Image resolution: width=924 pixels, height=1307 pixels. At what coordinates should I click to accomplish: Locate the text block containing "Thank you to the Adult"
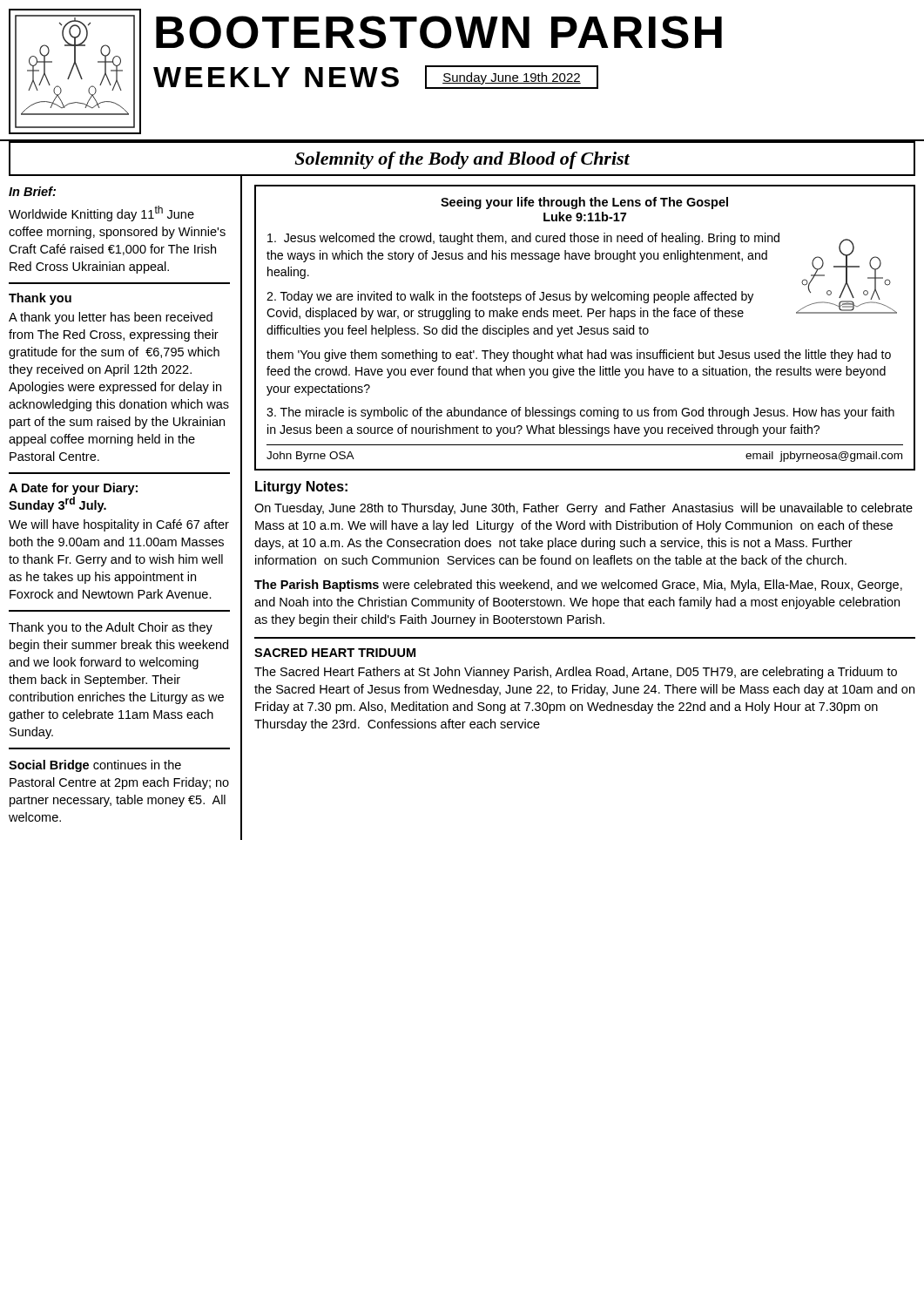pyautogui.click(x=119, y=679)
